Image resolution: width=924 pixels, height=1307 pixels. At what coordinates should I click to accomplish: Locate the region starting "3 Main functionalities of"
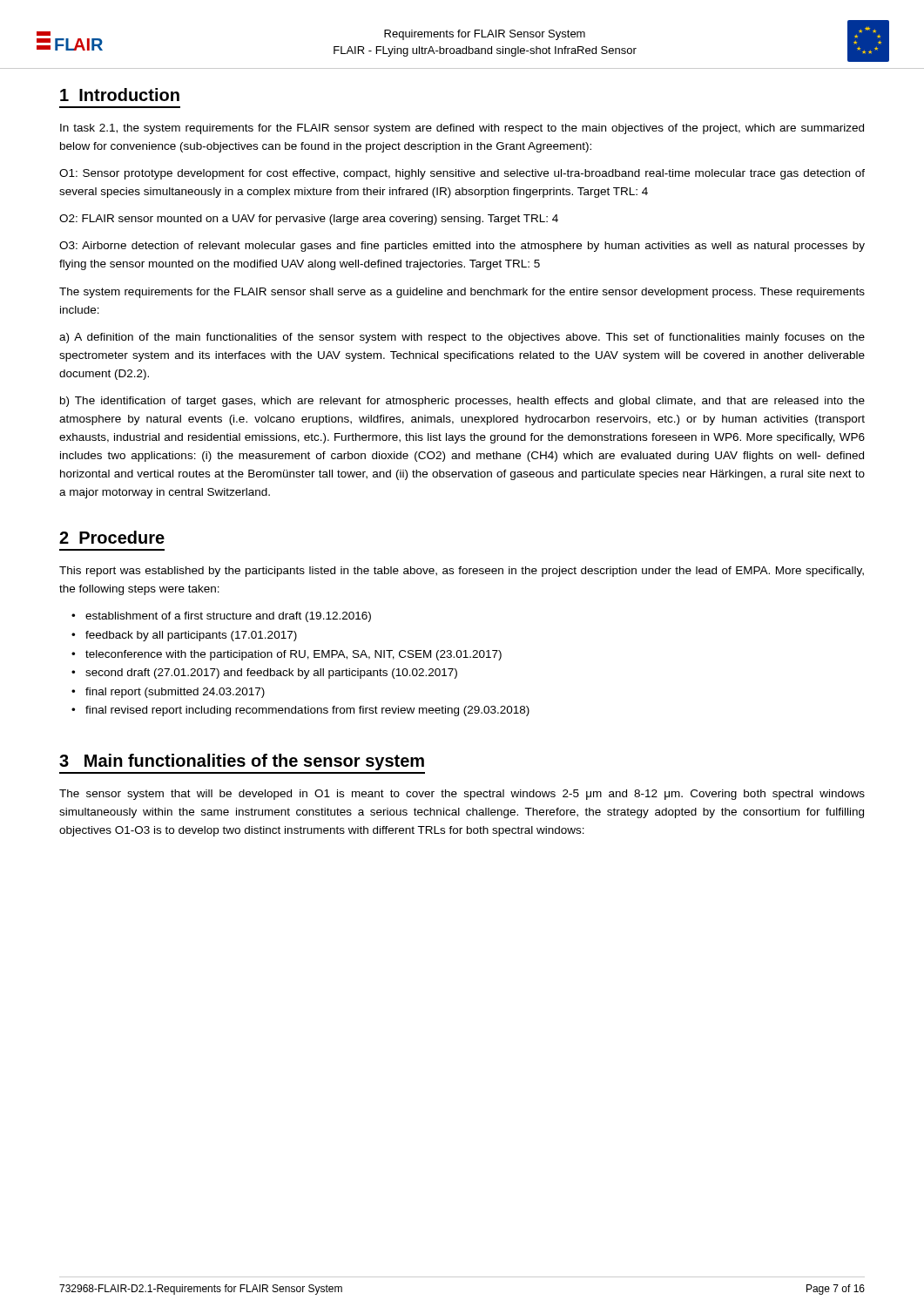click(x=242, y=761)
